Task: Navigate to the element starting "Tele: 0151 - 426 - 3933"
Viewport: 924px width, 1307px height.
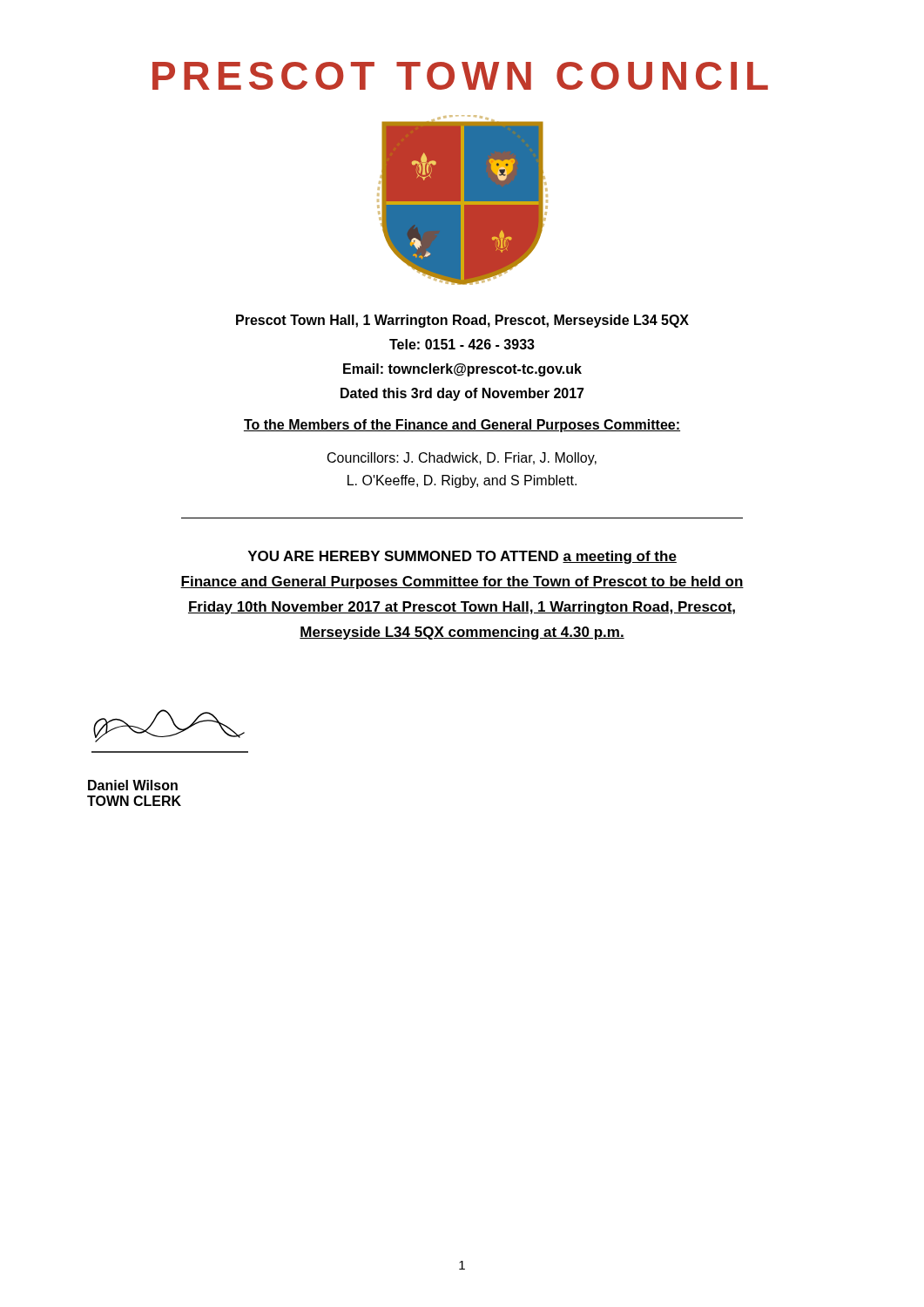Action: (462, 345)
